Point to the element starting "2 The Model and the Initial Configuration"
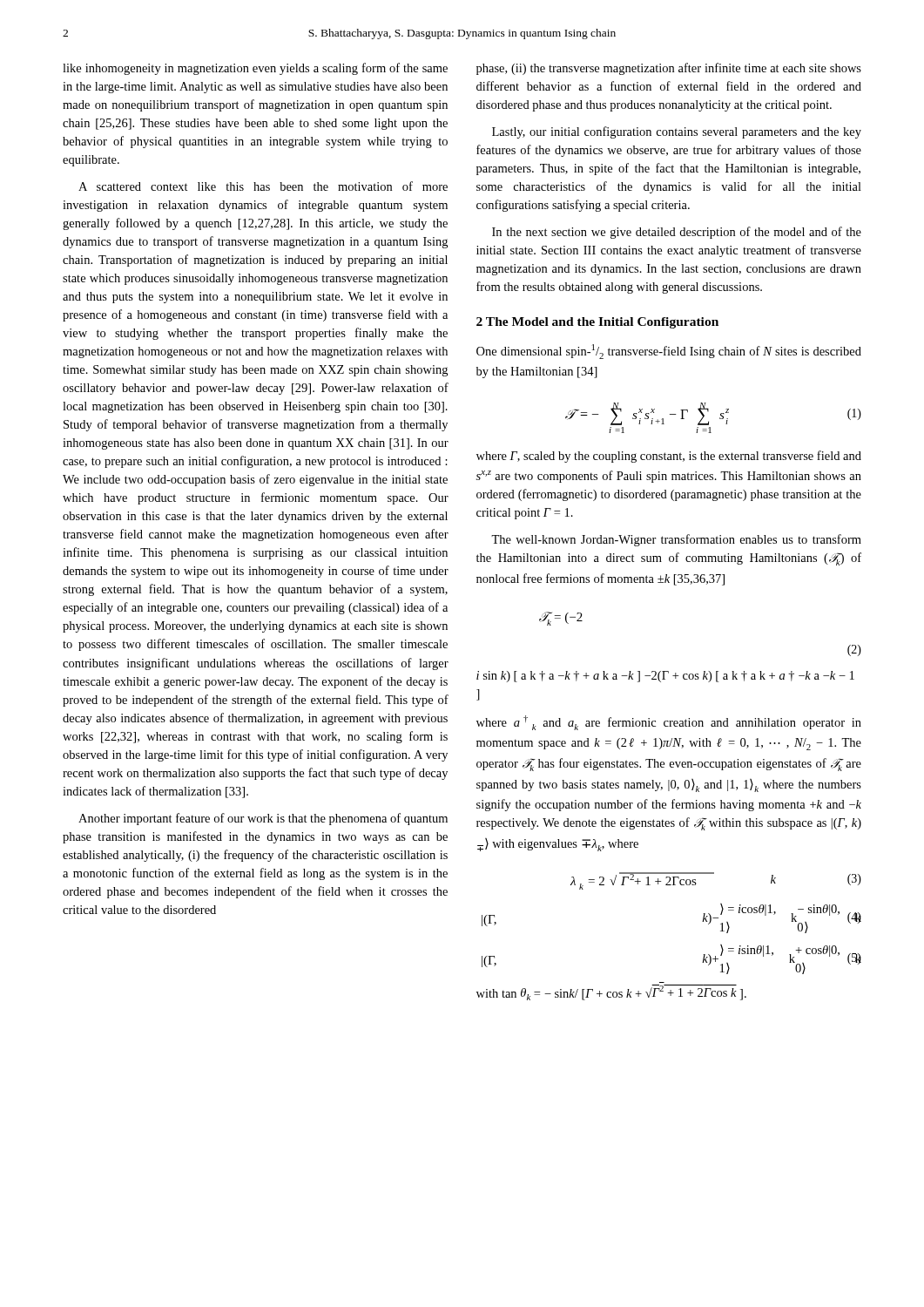The width and height of the screenshot is (924, 1307). click(x=597, y=321)
